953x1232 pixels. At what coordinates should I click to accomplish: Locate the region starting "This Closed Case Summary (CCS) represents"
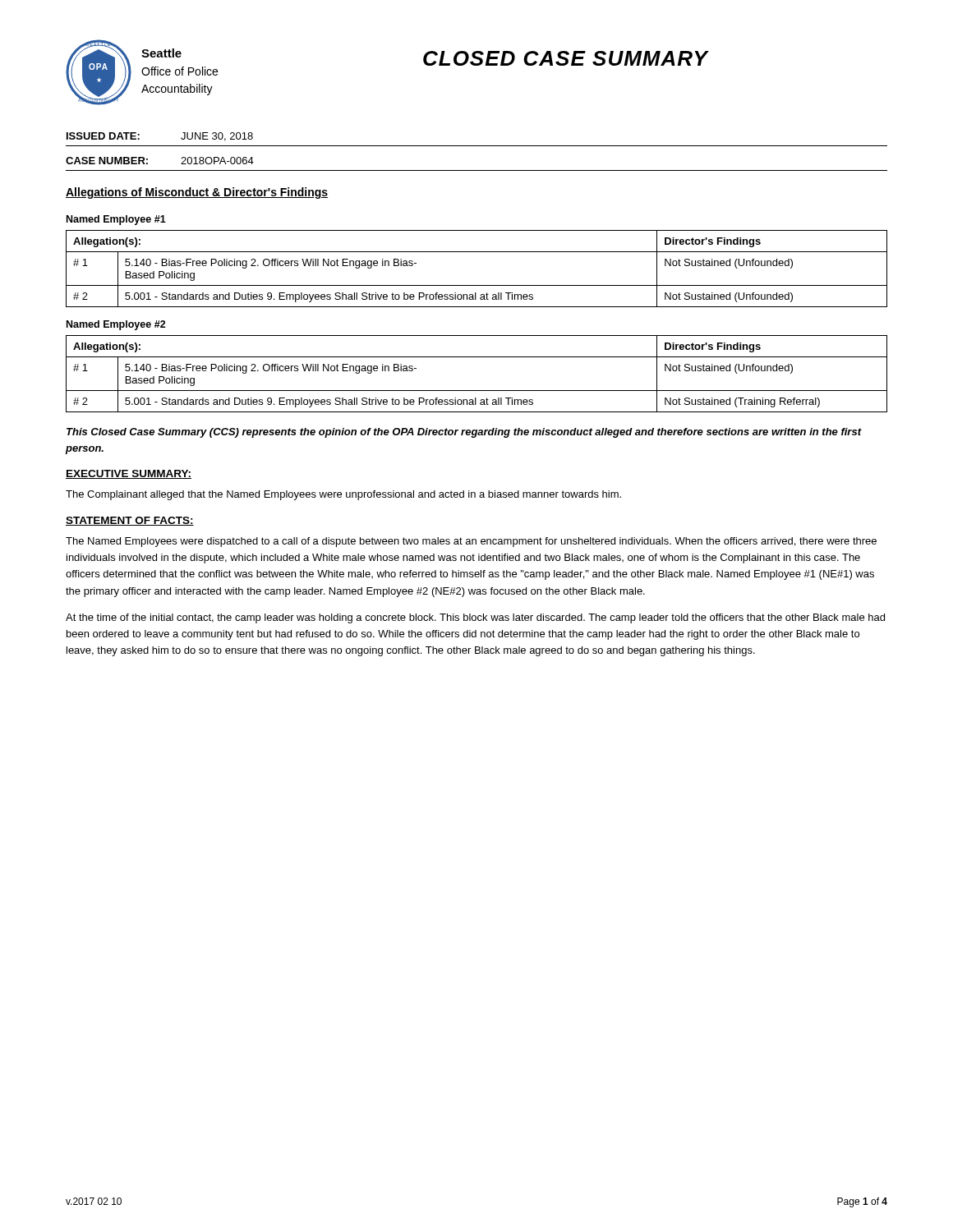coord(463,440)
